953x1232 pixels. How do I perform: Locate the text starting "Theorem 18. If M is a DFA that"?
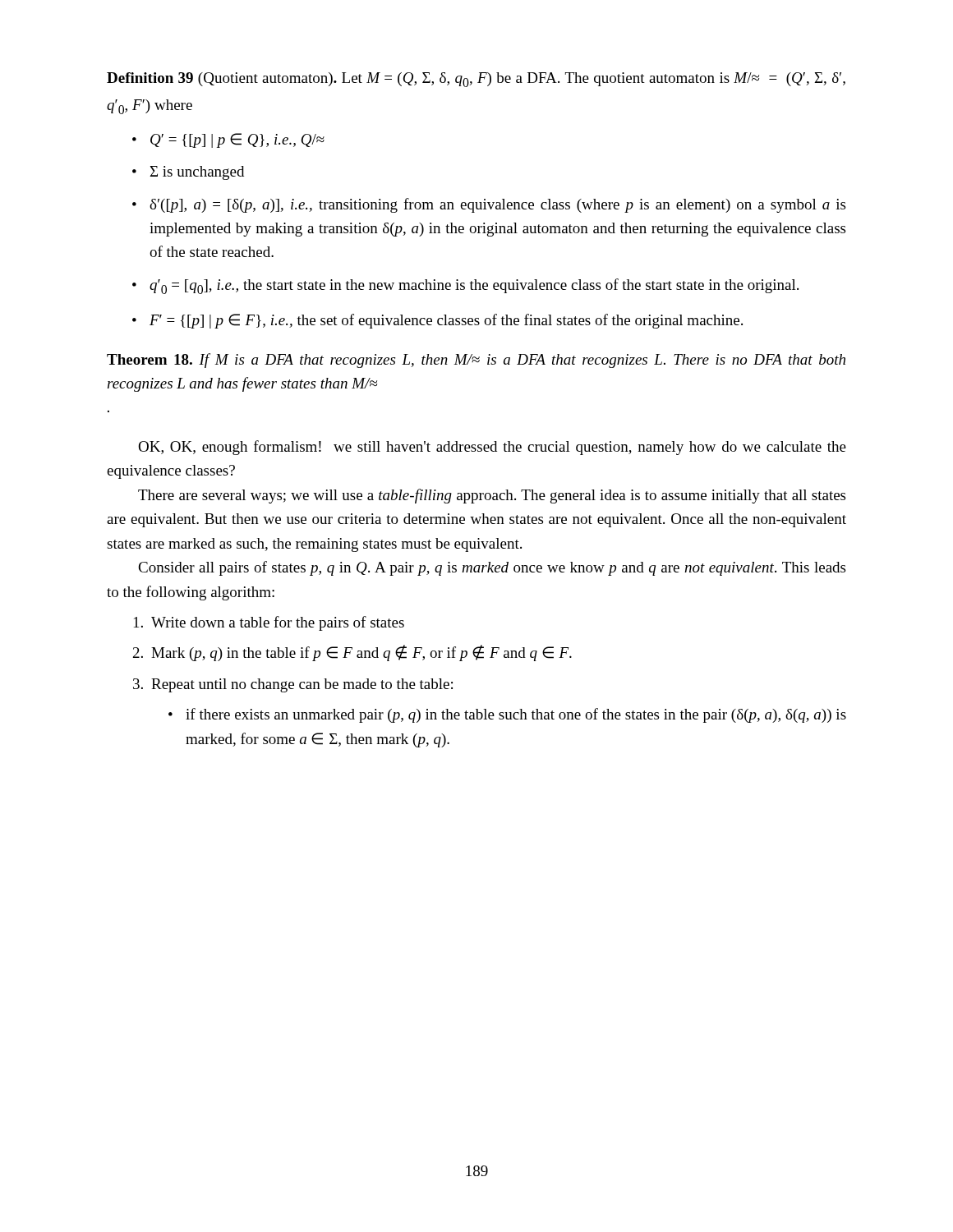click(476, 361)
